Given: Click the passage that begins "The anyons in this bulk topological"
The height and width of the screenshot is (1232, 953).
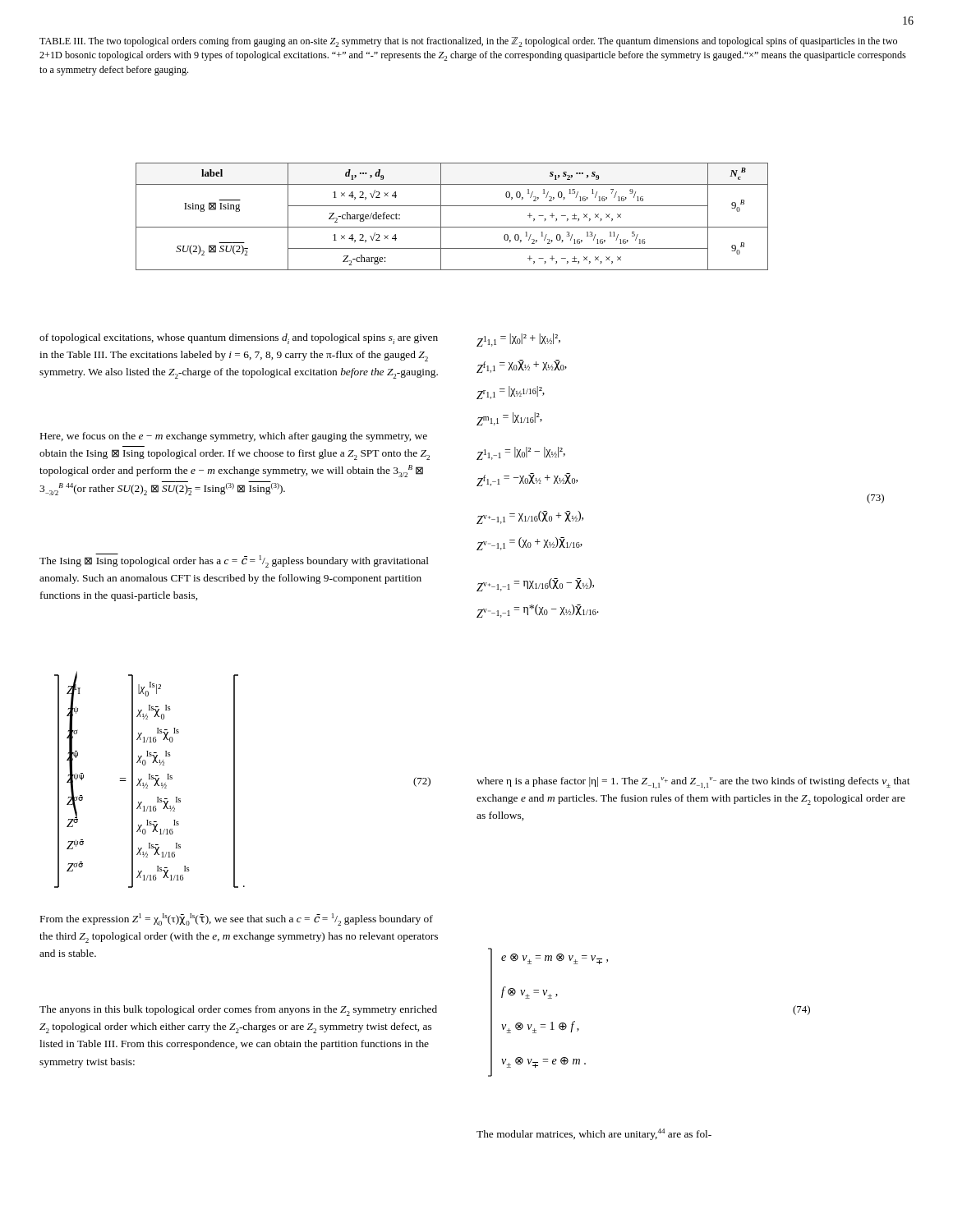Looking at the screenshot, I should coord(238,1035).
